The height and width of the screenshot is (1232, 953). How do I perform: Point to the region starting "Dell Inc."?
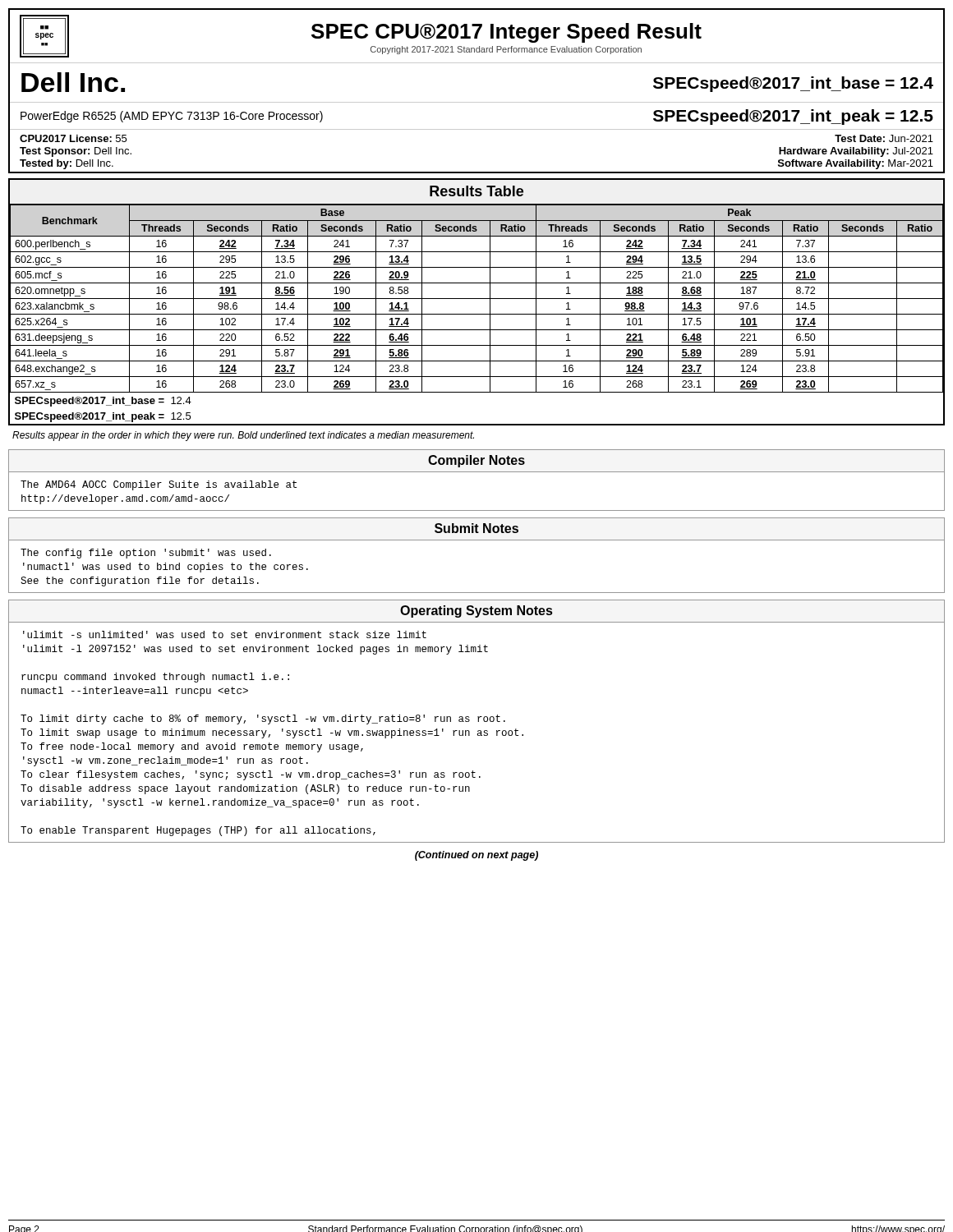[x=73, y=82]
